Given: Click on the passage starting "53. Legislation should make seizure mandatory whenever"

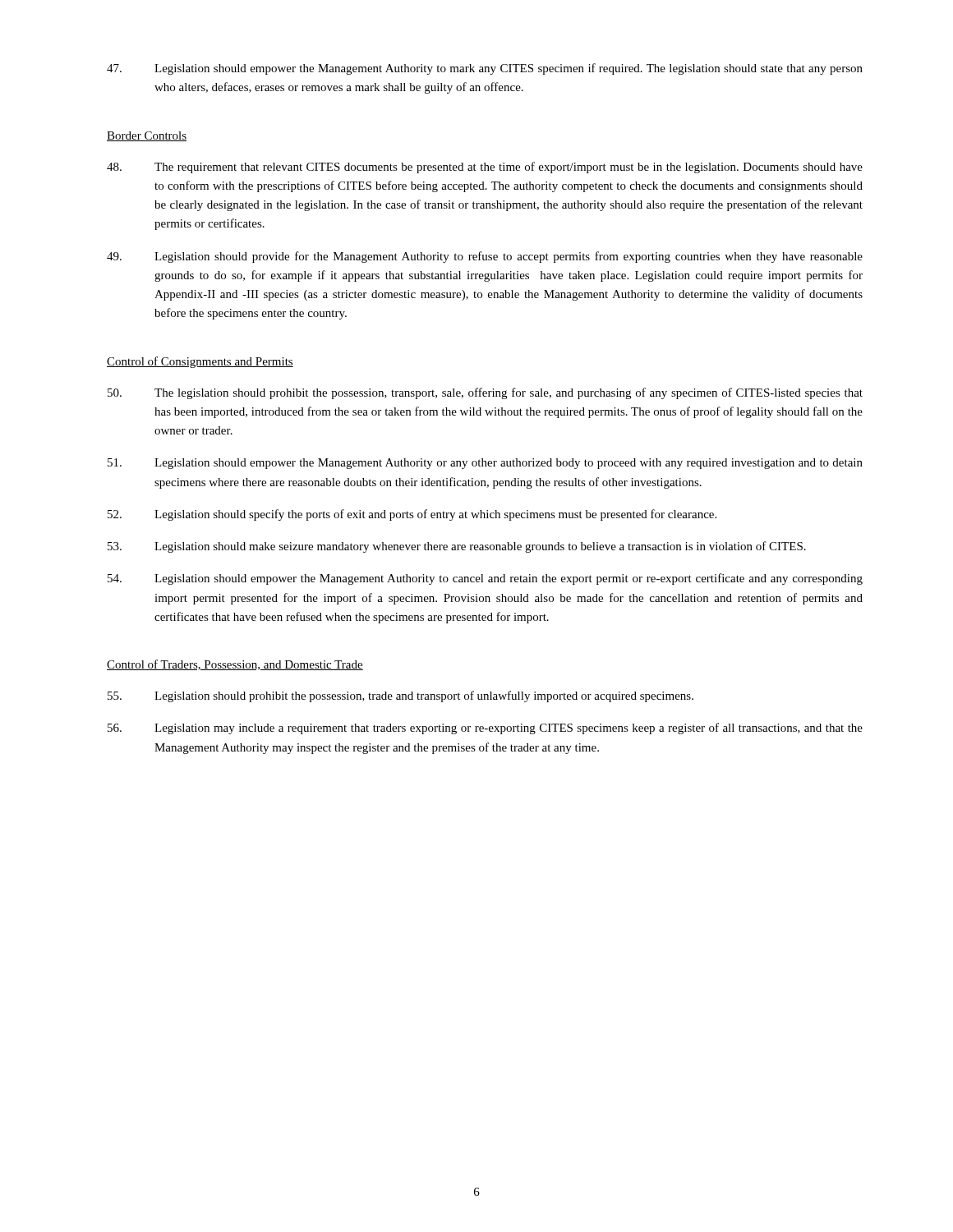Looking at the screenshot, I should coord(485,547).
